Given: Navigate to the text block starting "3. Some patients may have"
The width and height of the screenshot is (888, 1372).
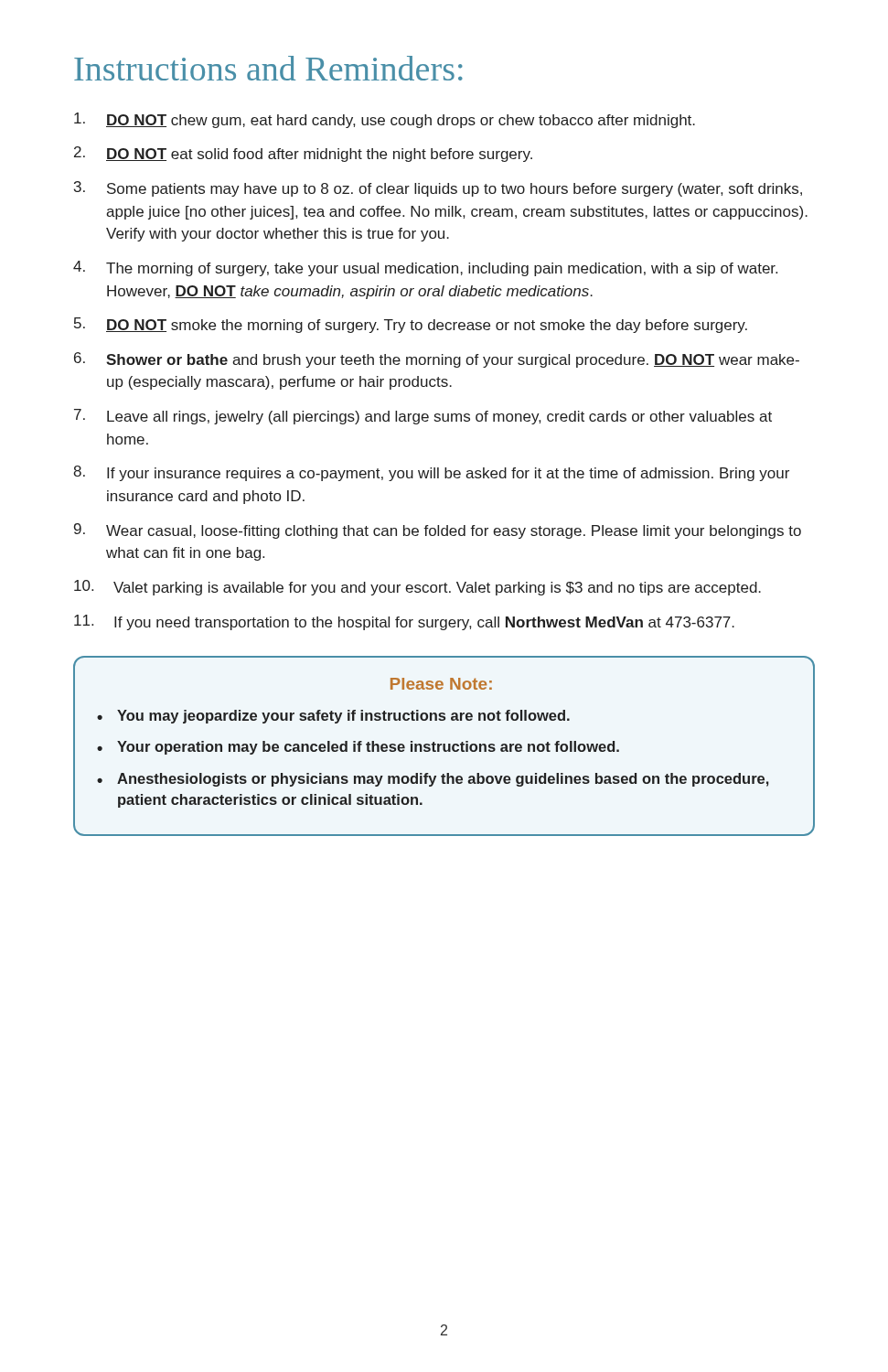Looking at the screenshot, I should coord(444,212).
